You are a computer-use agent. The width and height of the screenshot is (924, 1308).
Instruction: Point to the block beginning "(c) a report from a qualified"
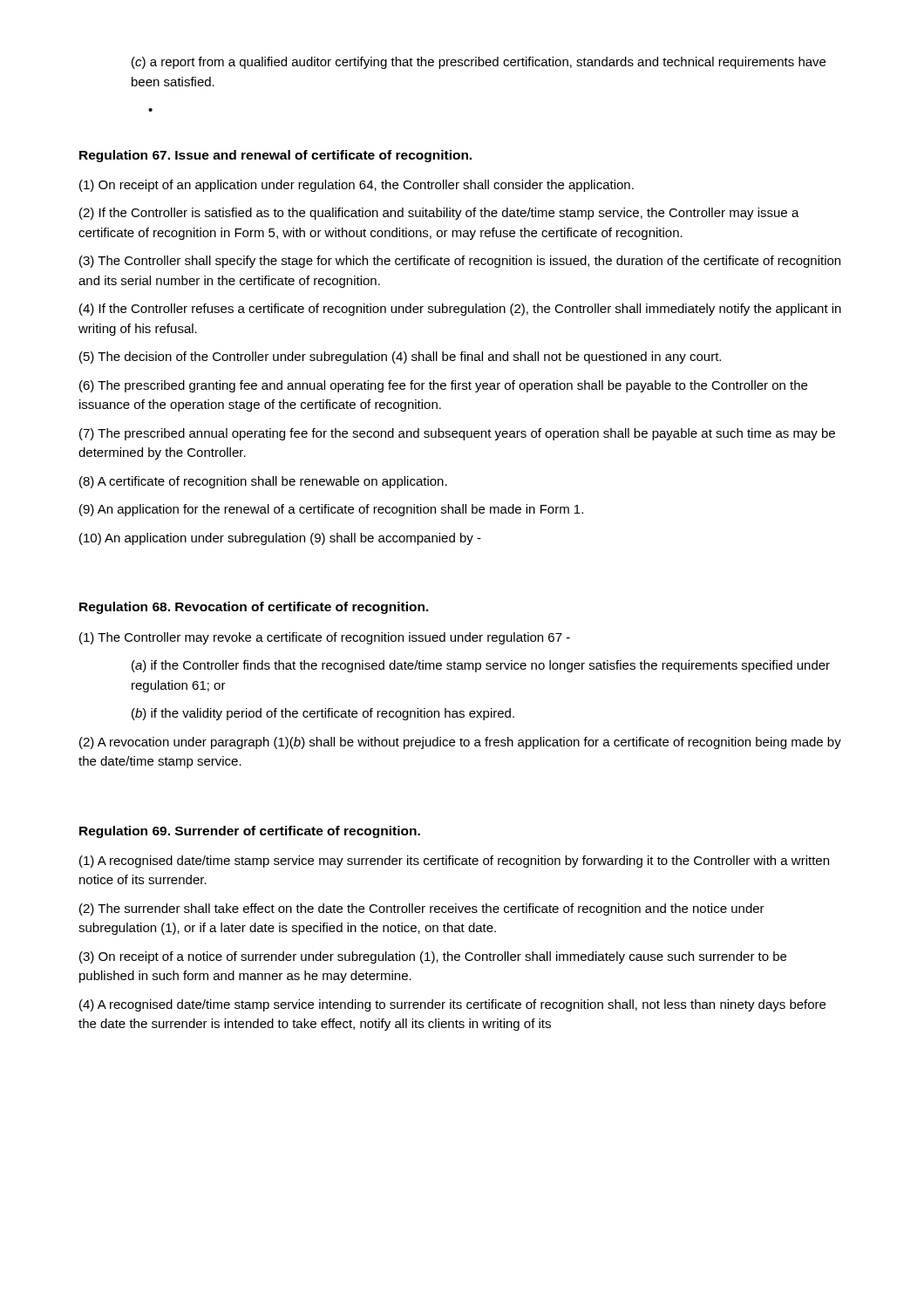479,71
